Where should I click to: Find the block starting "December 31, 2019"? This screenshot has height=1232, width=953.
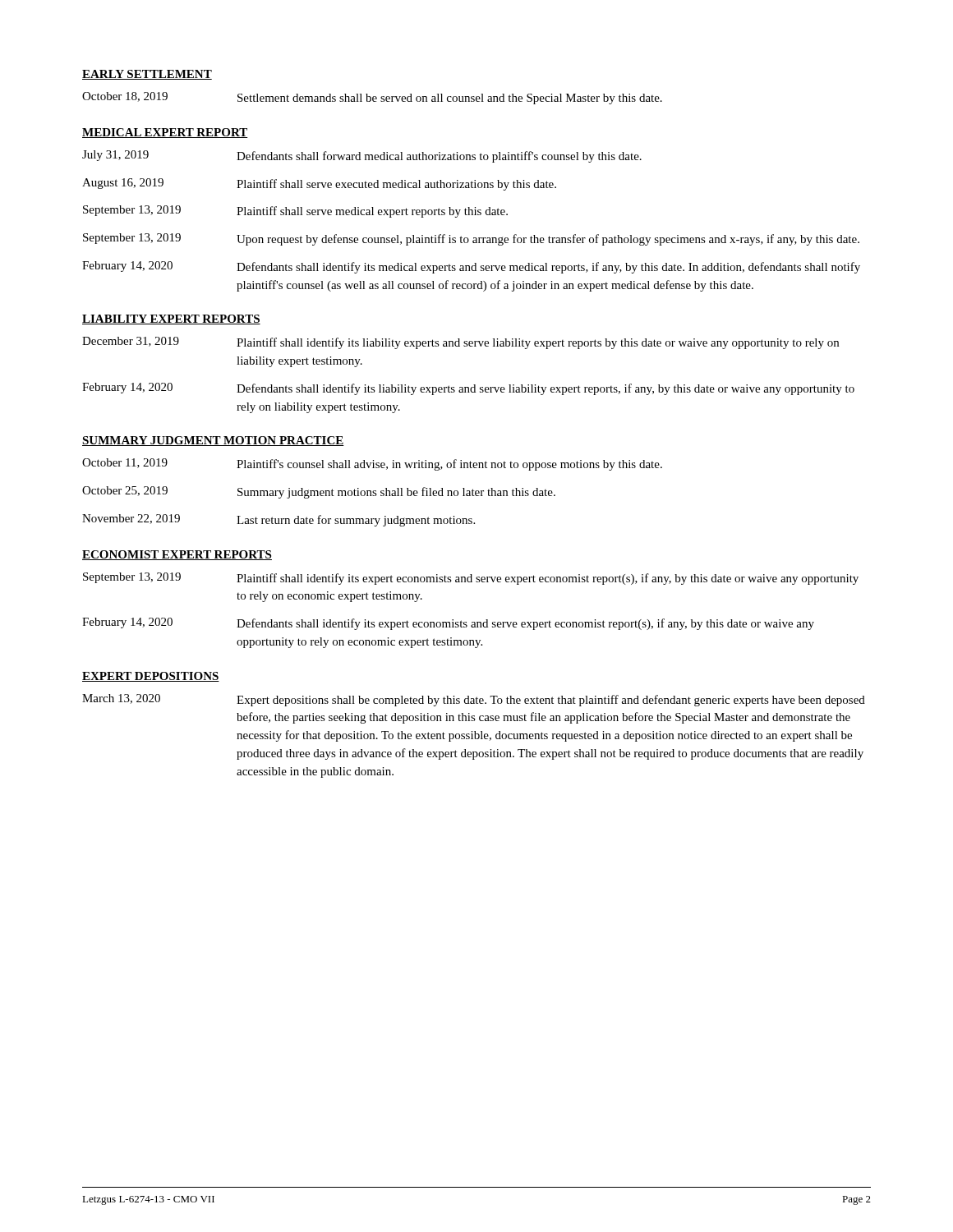click(x=476, y=352)
